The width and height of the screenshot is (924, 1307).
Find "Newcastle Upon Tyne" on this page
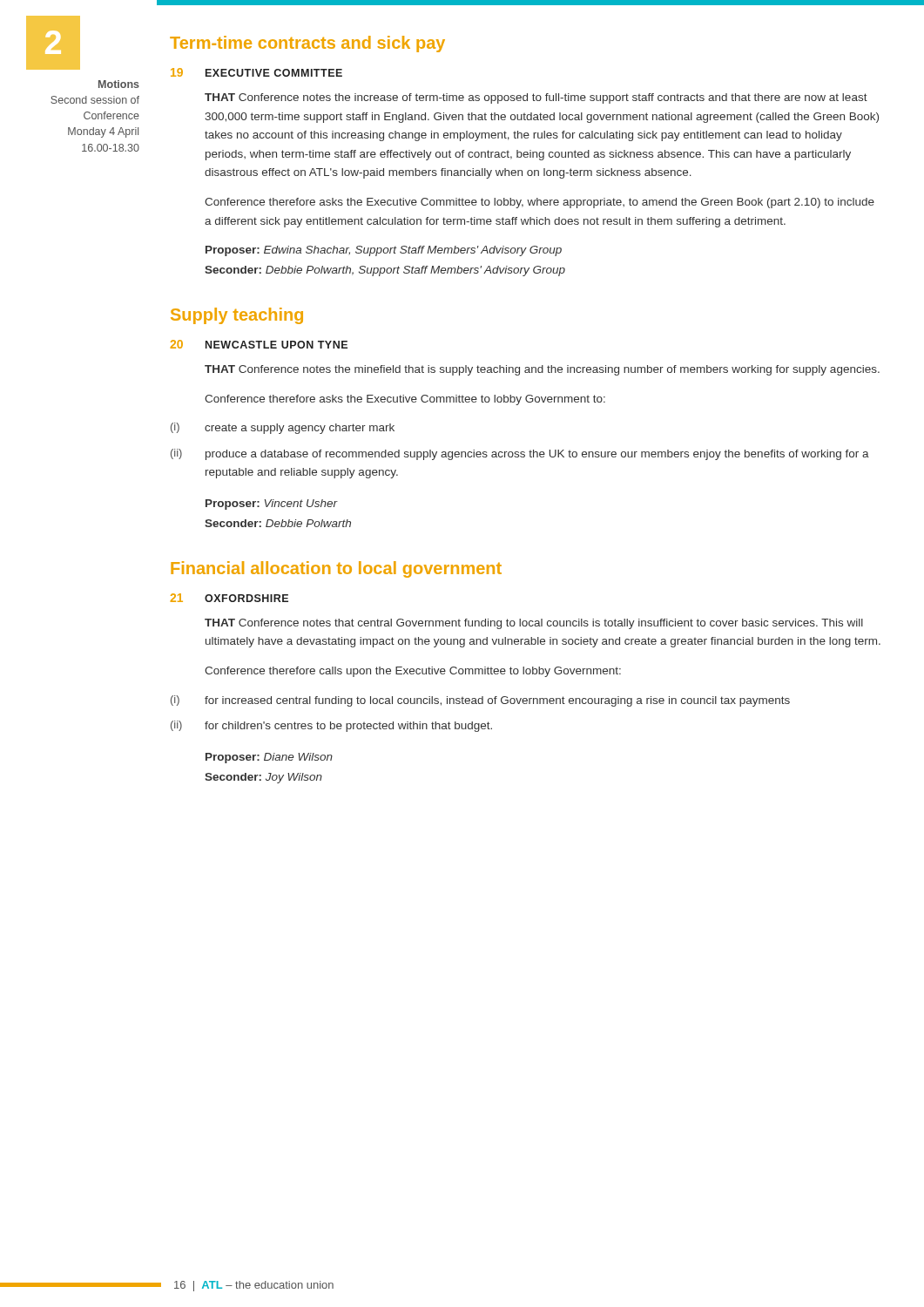(277, 345)
